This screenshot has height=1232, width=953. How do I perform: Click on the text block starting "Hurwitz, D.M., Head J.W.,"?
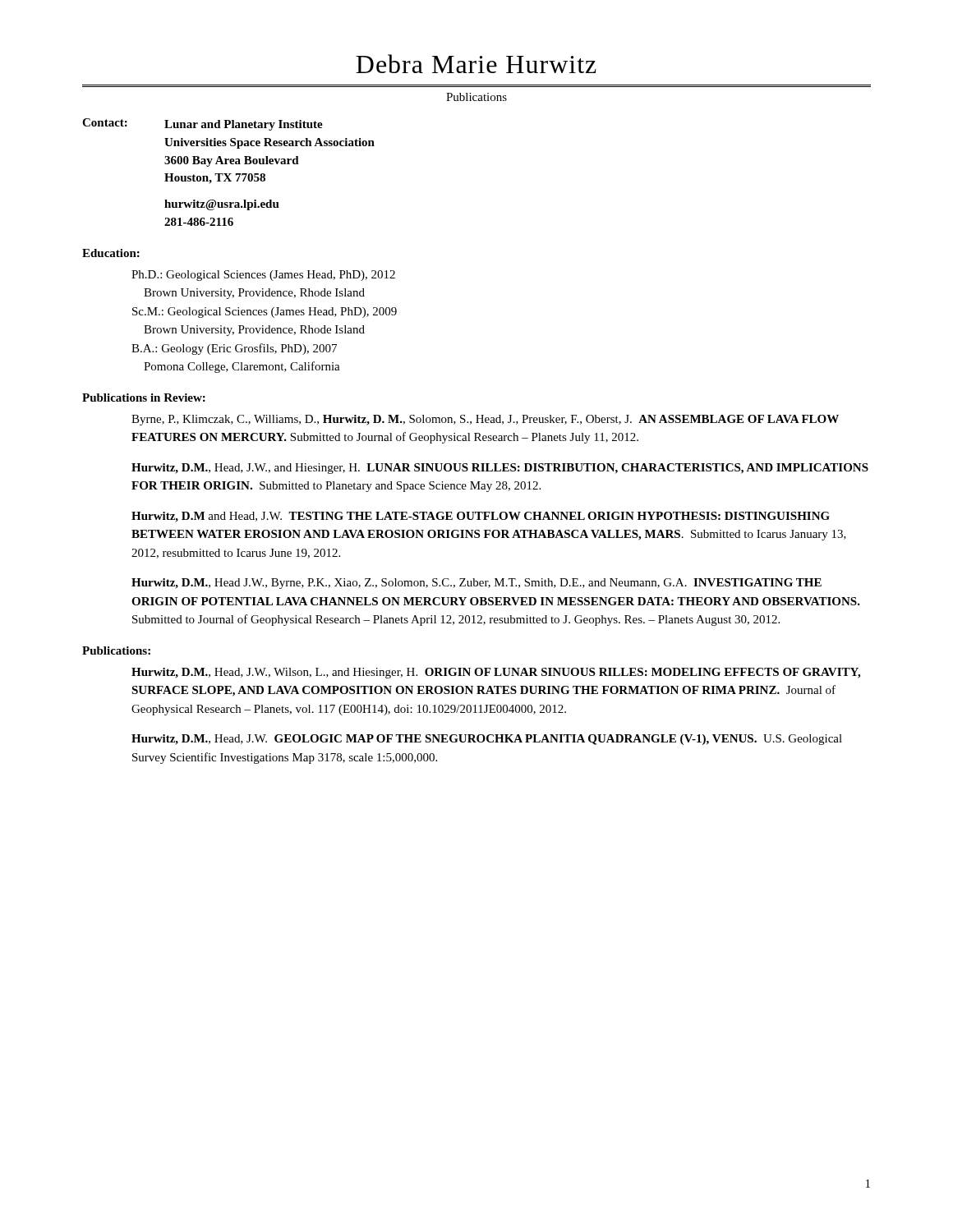click(496, 601)
